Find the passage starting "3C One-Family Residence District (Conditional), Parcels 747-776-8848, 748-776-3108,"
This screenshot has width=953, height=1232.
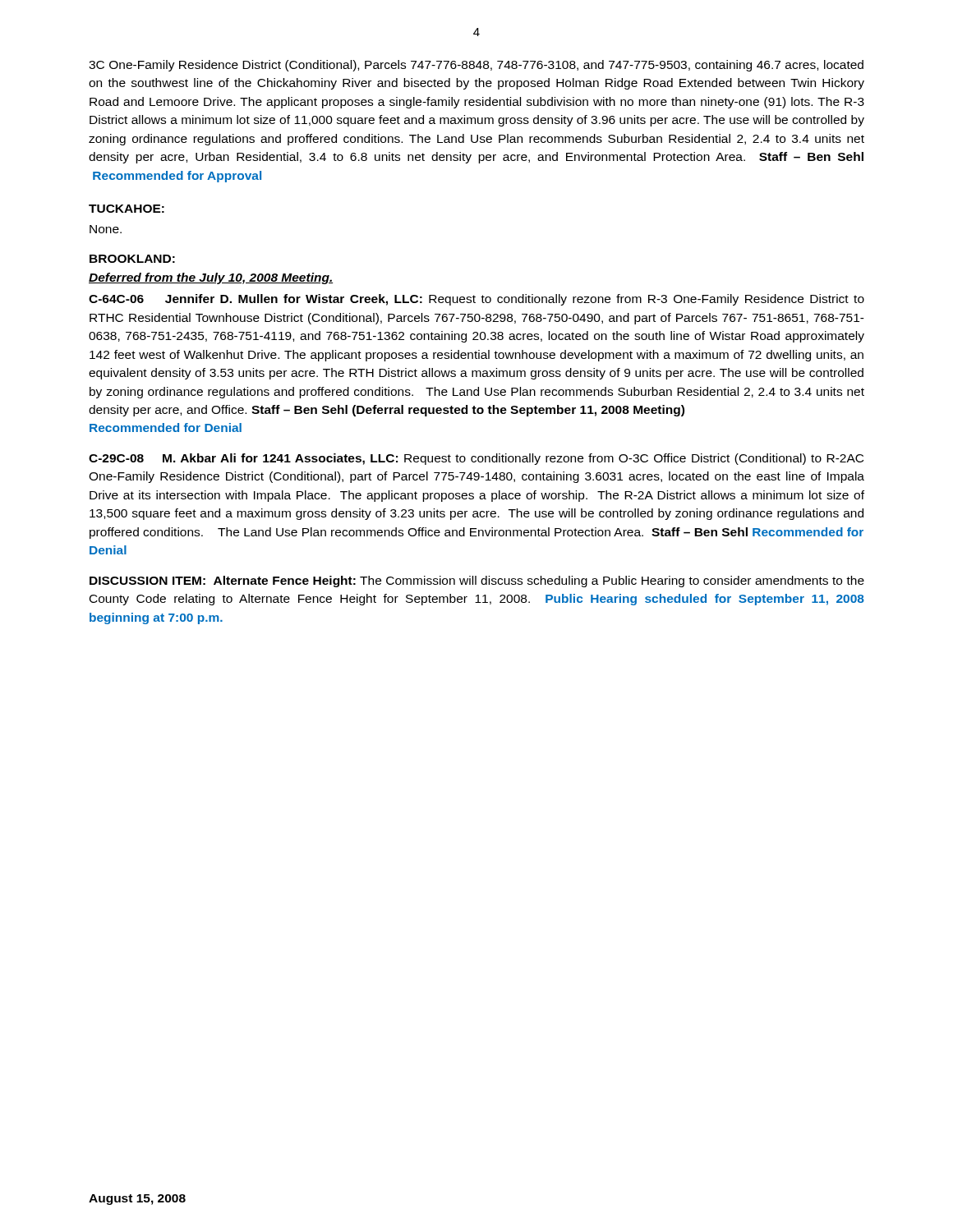pyautogui.click(x=476, y=120)
